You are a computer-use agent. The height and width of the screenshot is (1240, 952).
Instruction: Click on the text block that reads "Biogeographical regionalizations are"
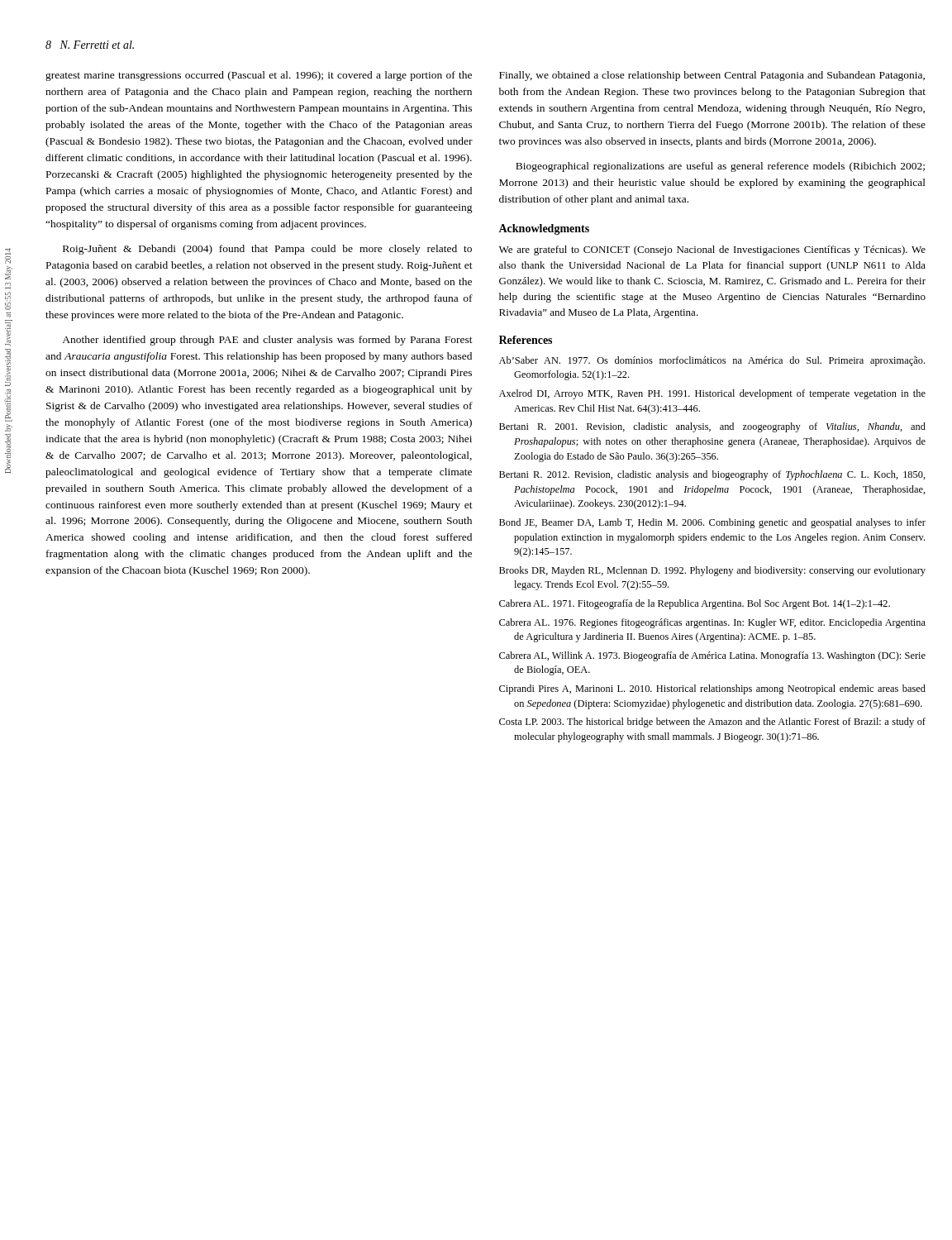click(712, 183)
